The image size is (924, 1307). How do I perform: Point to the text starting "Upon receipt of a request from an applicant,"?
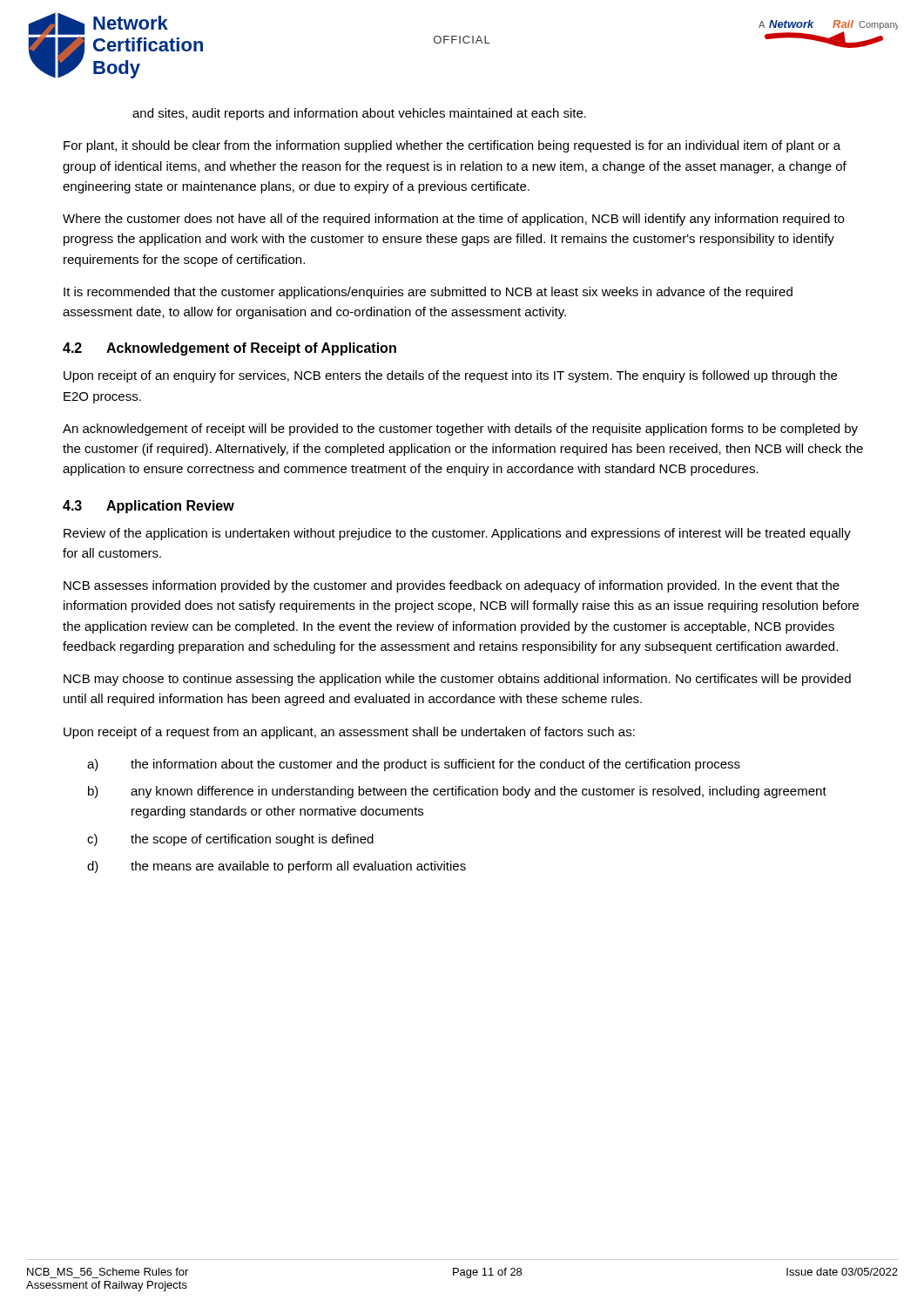(x=463, y=731)
